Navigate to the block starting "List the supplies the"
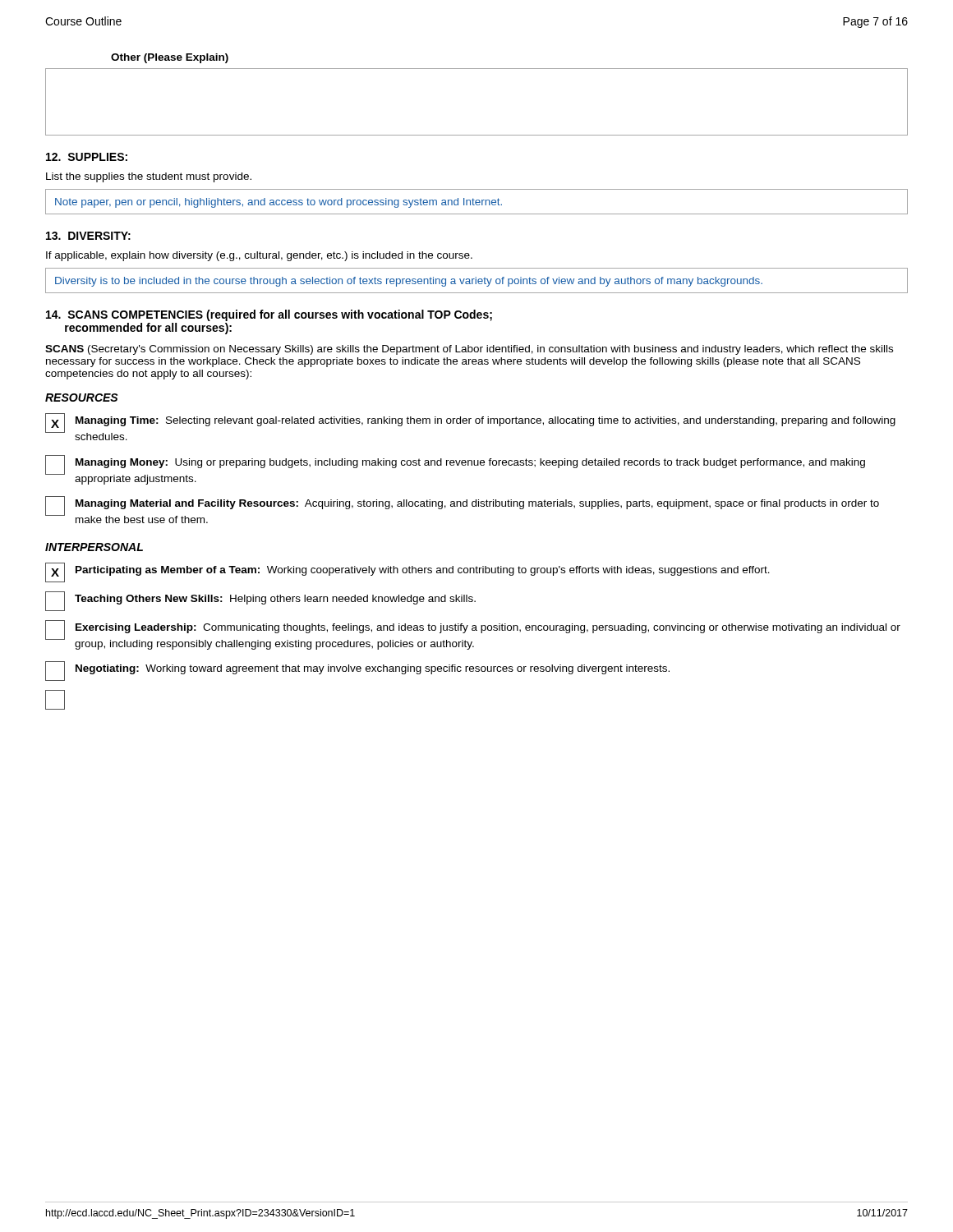 (x=149, y=176)
